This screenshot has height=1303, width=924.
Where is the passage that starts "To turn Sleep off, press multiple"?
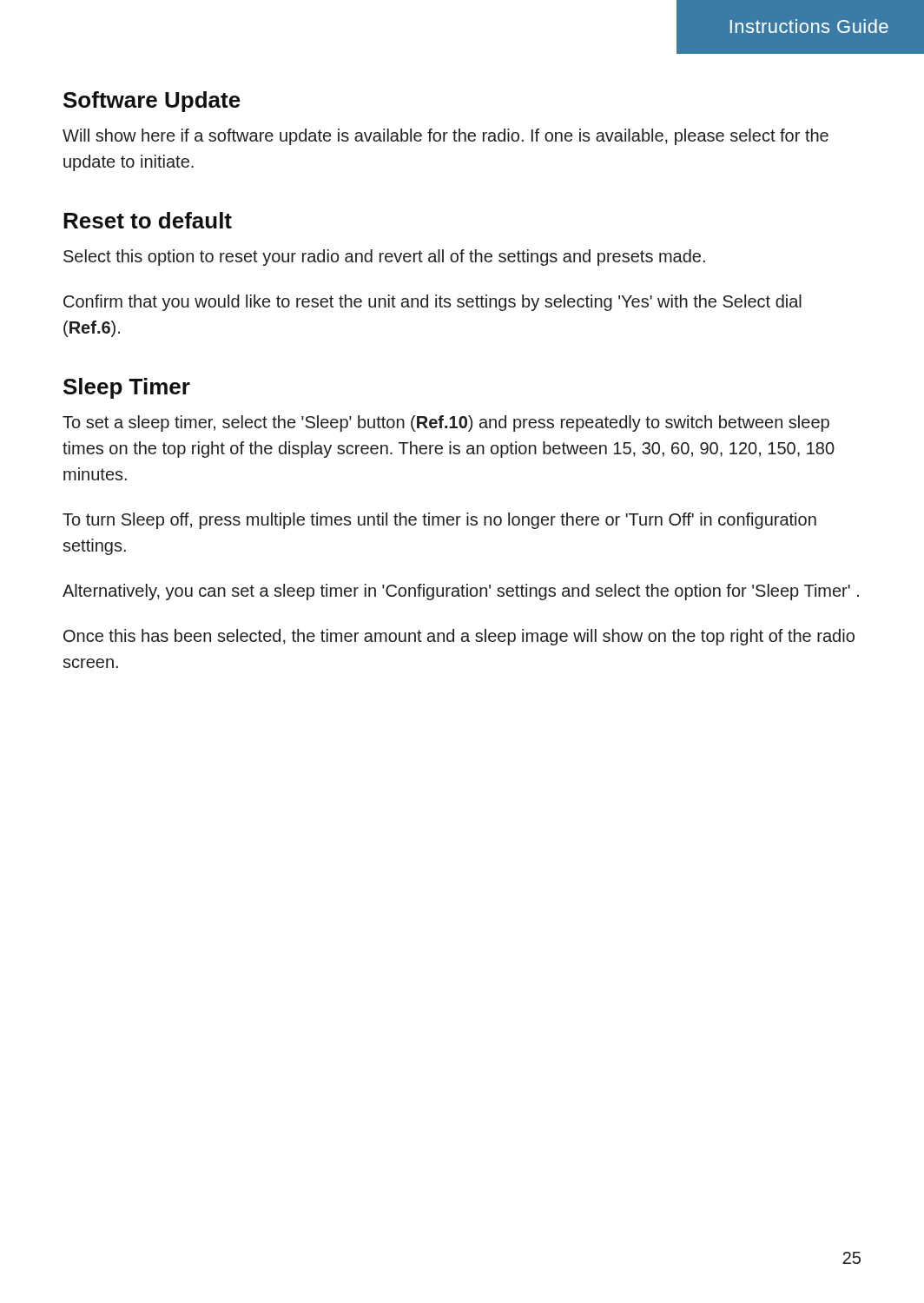440,532
